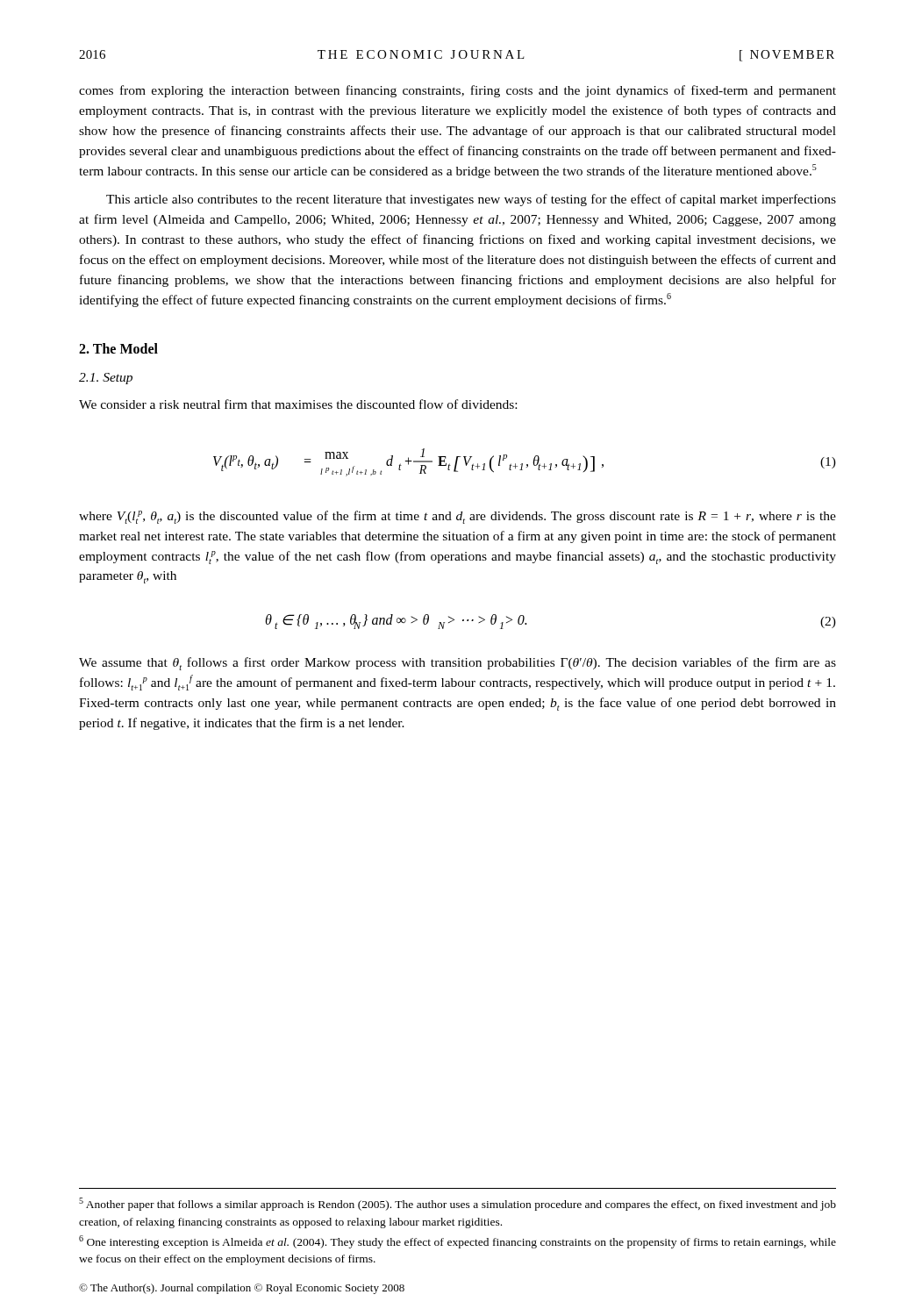Select the text starting "We consider a"
915x1316 pixels.
[x=458, y=405]
